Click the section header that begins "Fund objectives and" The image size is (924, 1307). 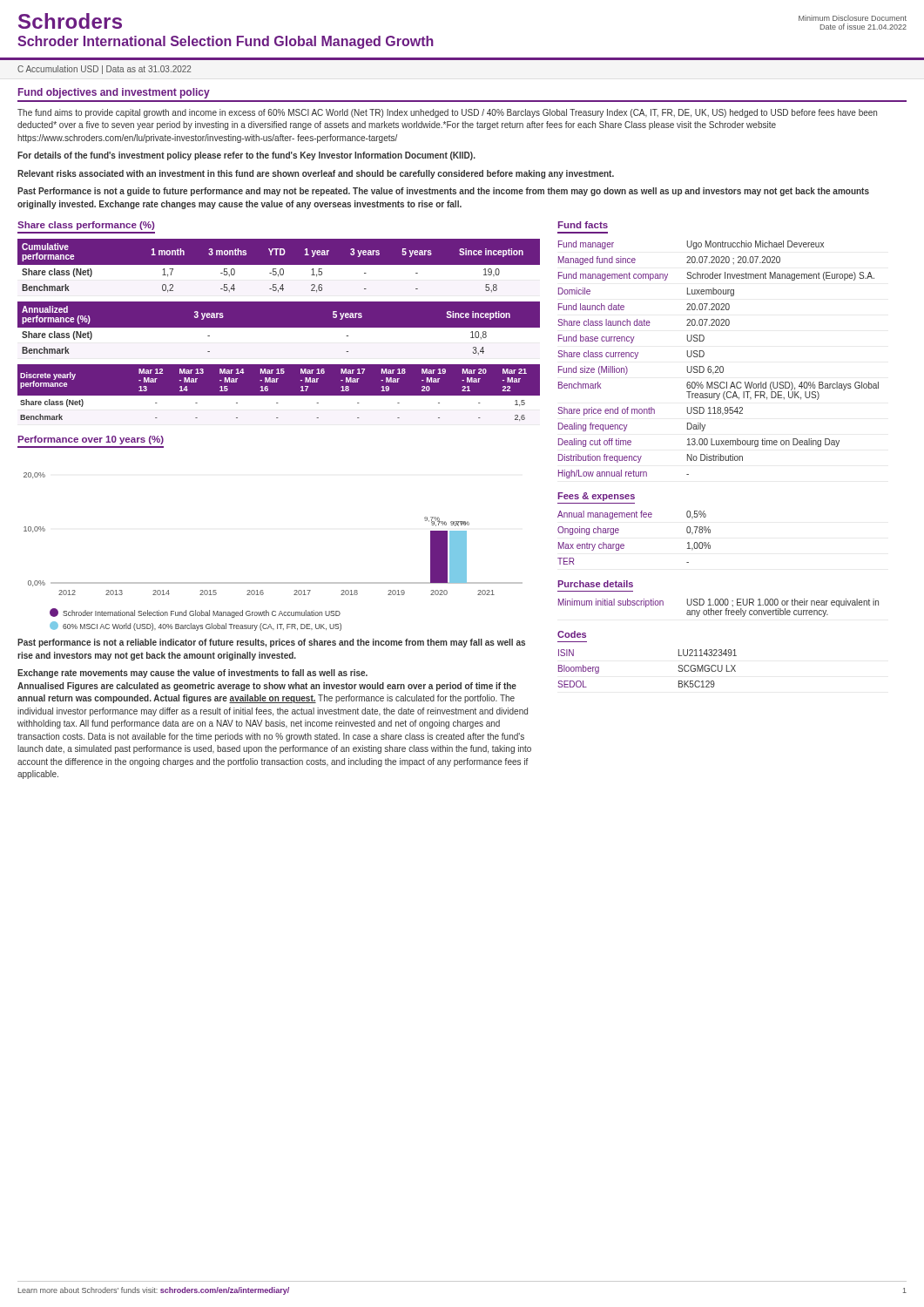114,92
